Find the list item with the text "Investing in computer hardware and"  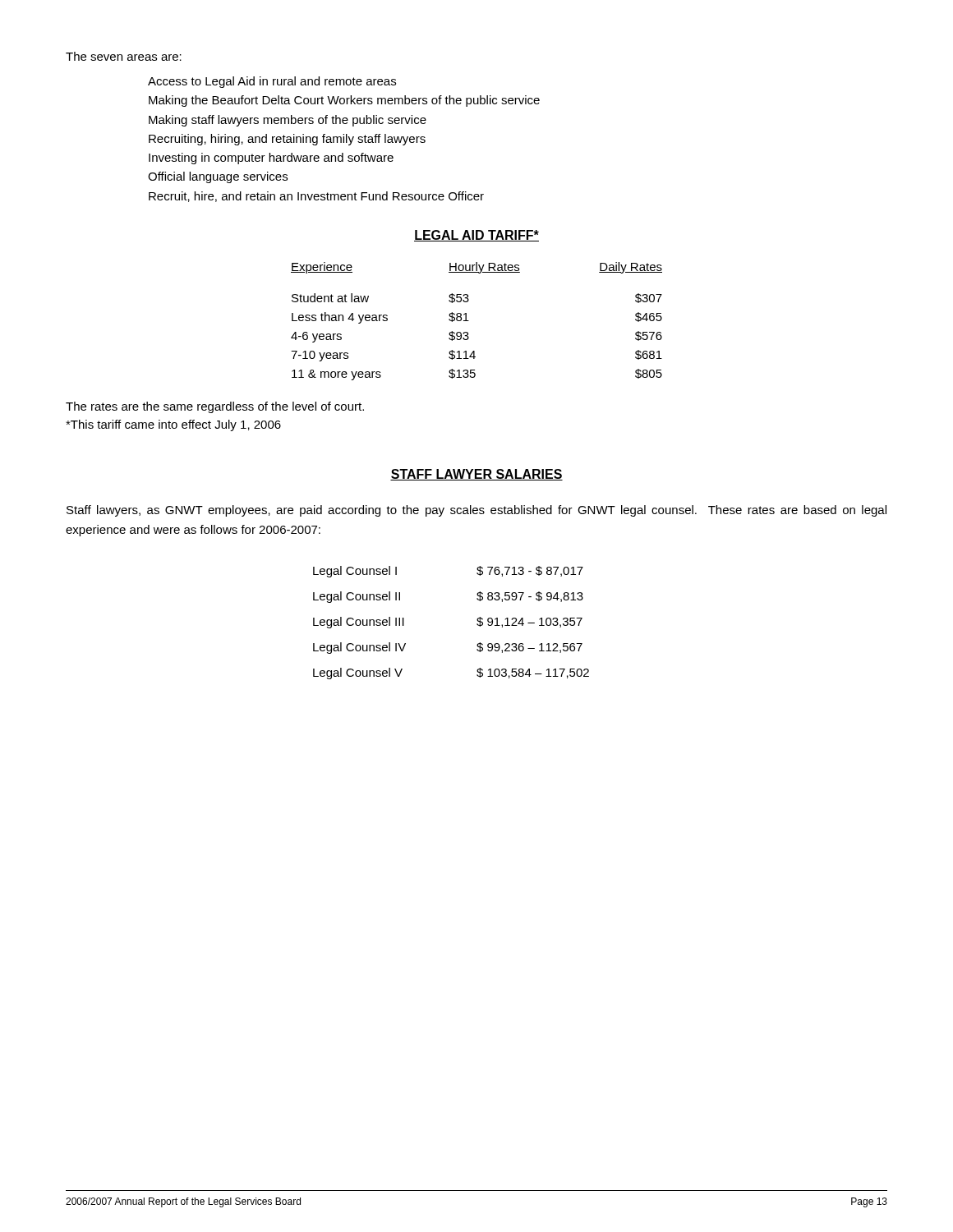[x=271, y=157]
